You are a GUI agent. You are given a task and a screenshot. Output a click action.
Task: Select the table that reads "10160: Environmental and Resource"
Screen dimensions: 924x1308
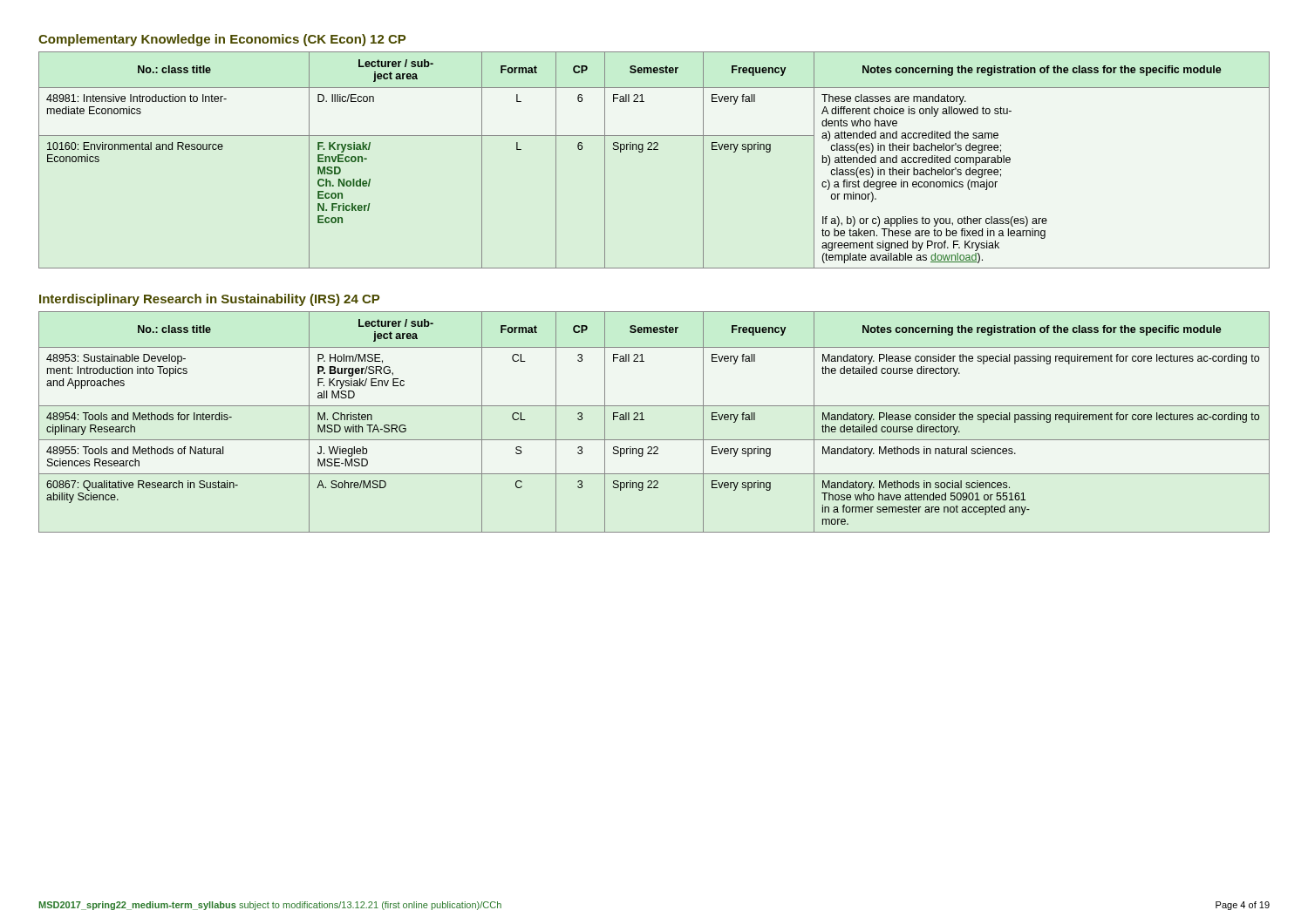[x=654, y=160]
